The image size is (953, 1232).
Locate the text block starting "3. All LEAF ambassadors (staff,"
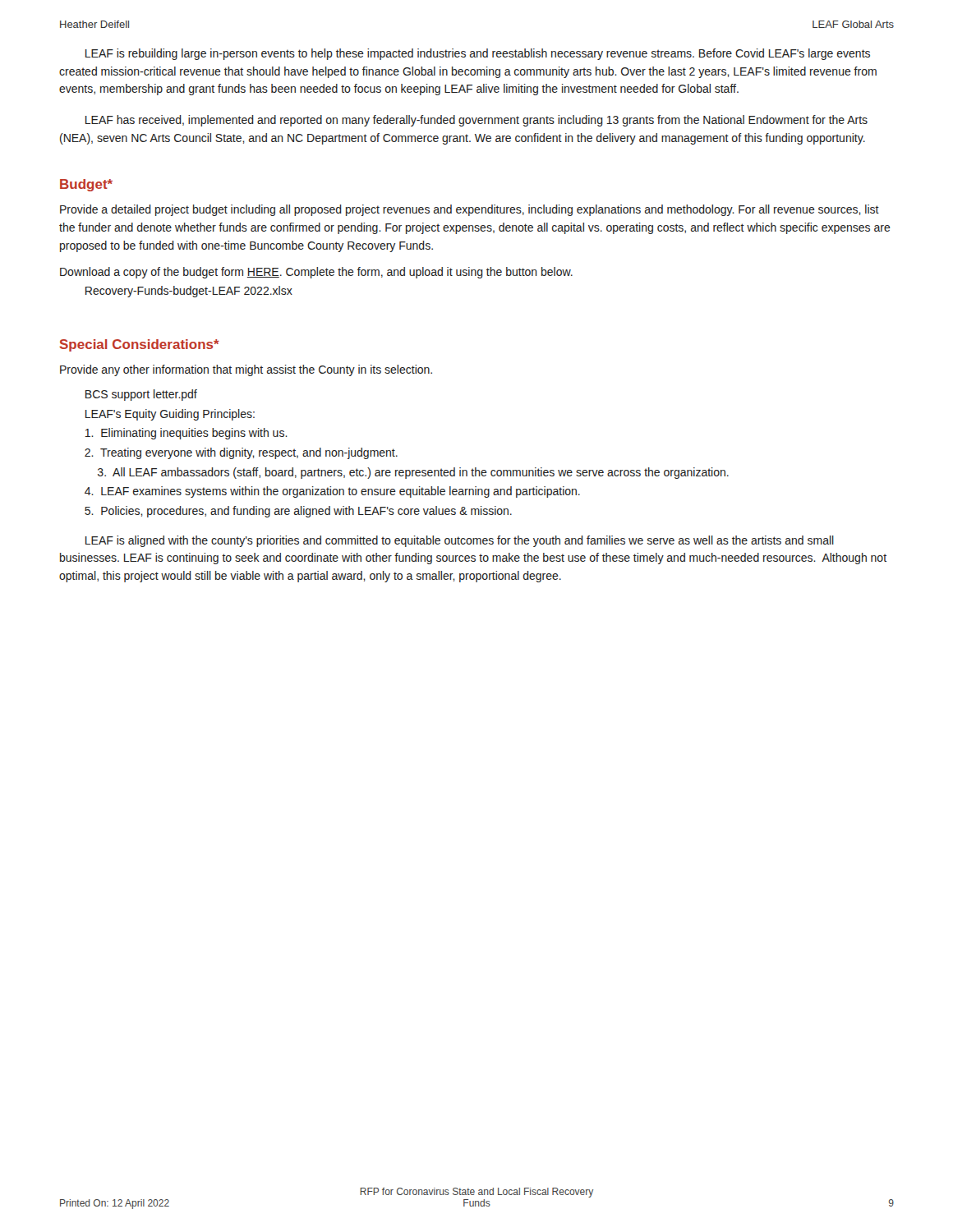pyautogui.click(x=407, y=472)
